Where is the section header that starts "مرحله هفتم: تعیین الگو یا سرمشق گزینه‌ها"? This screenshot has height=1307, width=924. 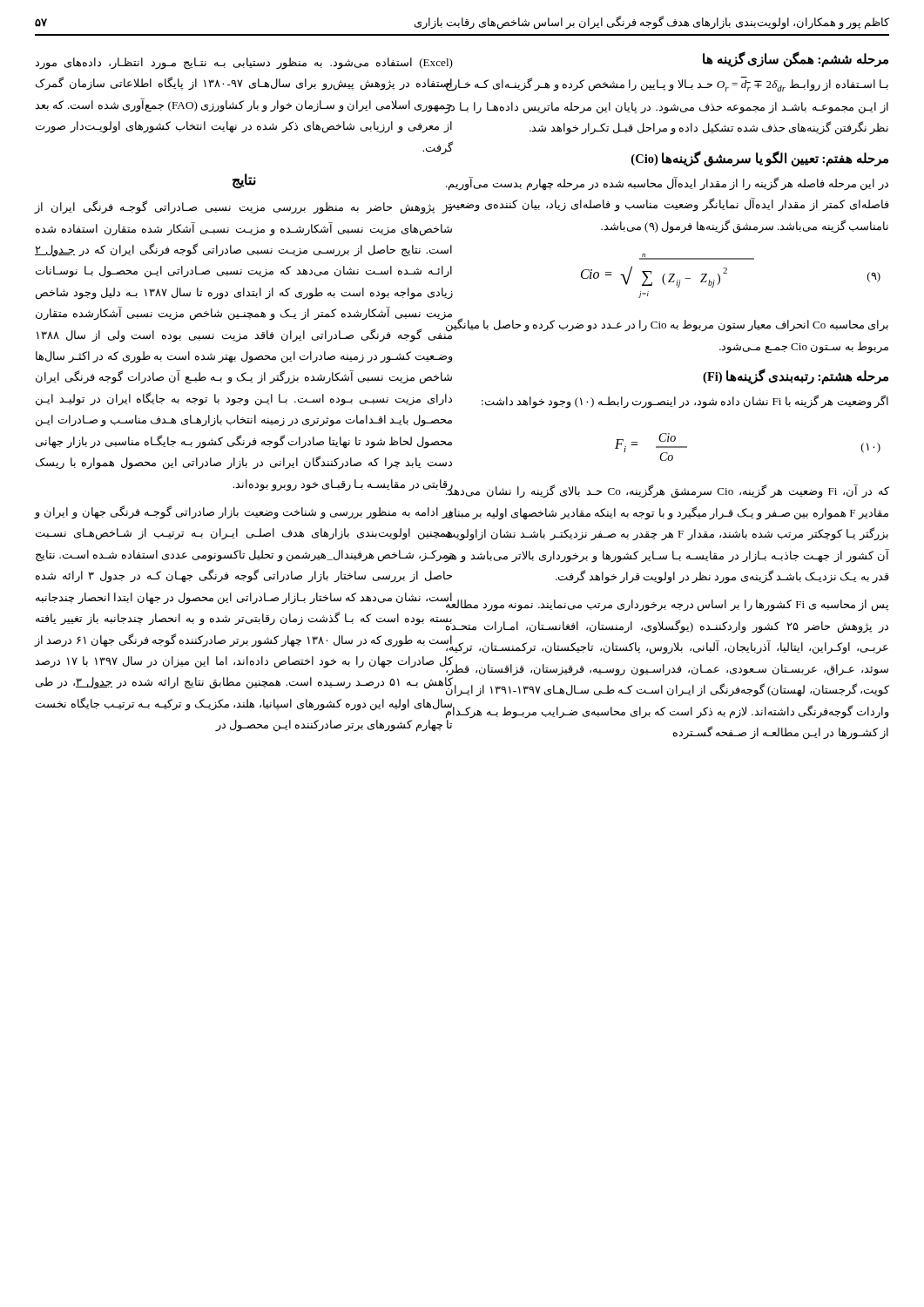(x=760, y=158)
